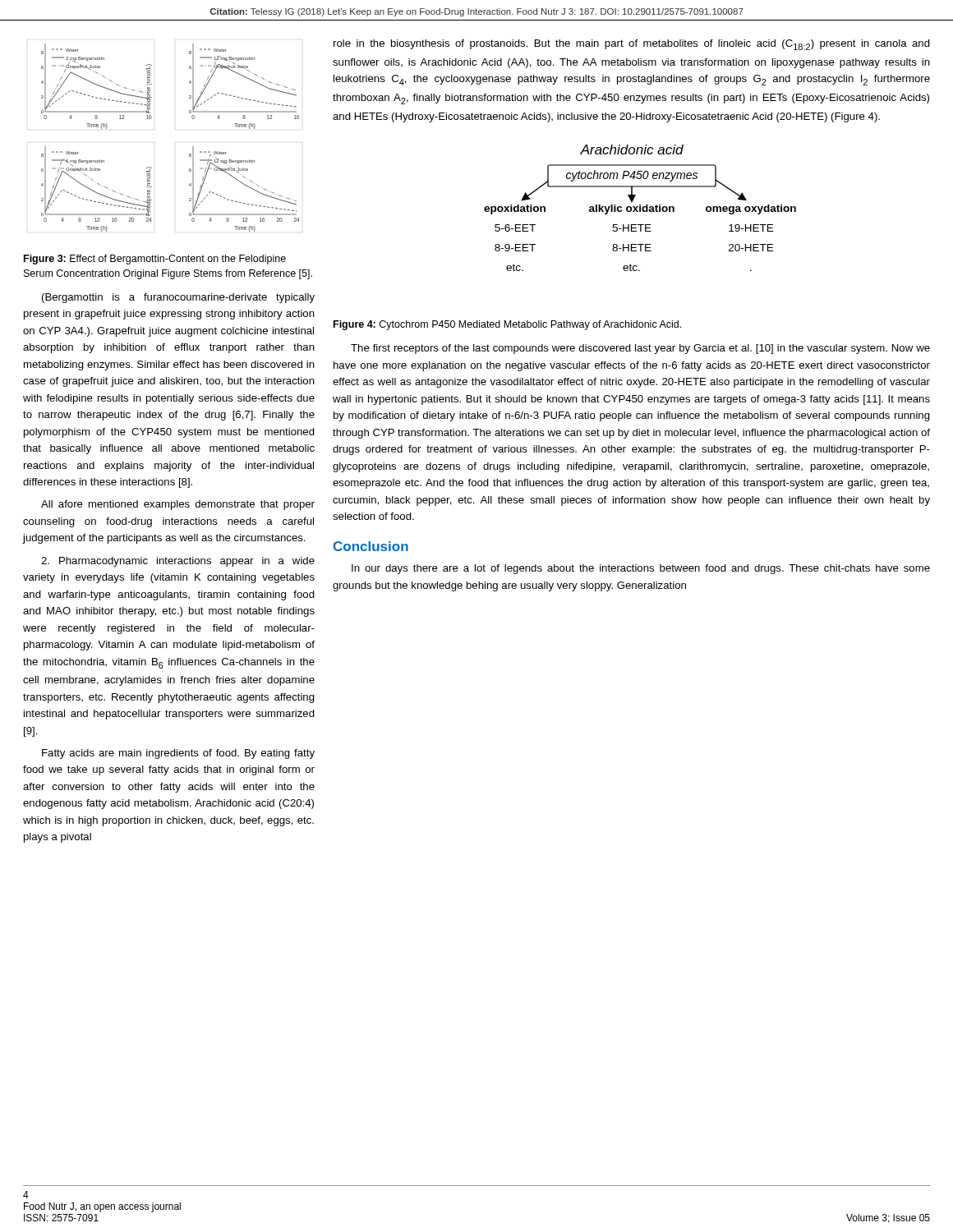Click on the schematic

point(631,224)
